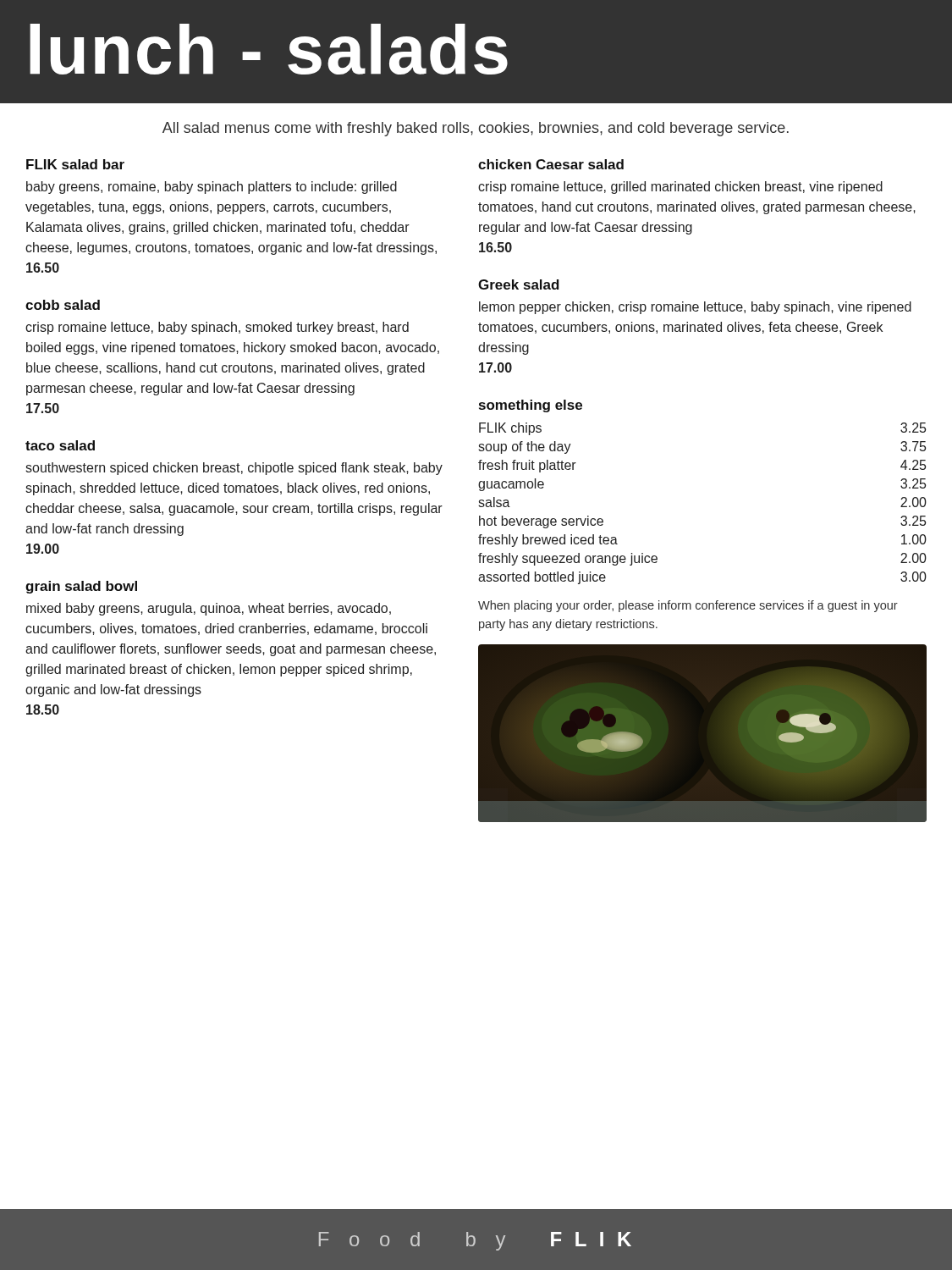Find the passage starting "mixed baby greens, arugula, quinoa, wheat"
Image resolution: width=952 pixels, height=1270 pixels.
coord(231,659)
